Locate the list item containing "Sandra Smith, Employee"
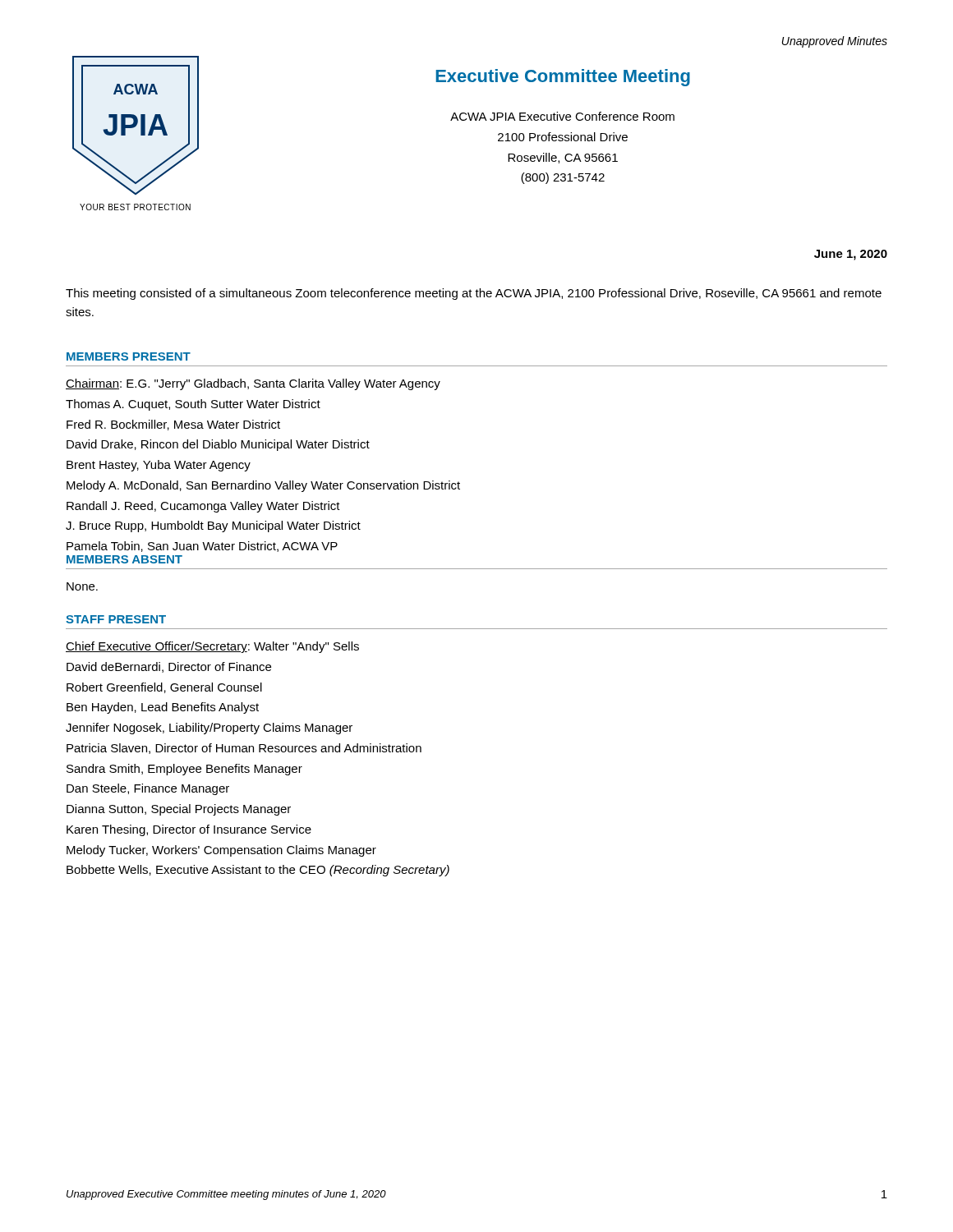 184,768
